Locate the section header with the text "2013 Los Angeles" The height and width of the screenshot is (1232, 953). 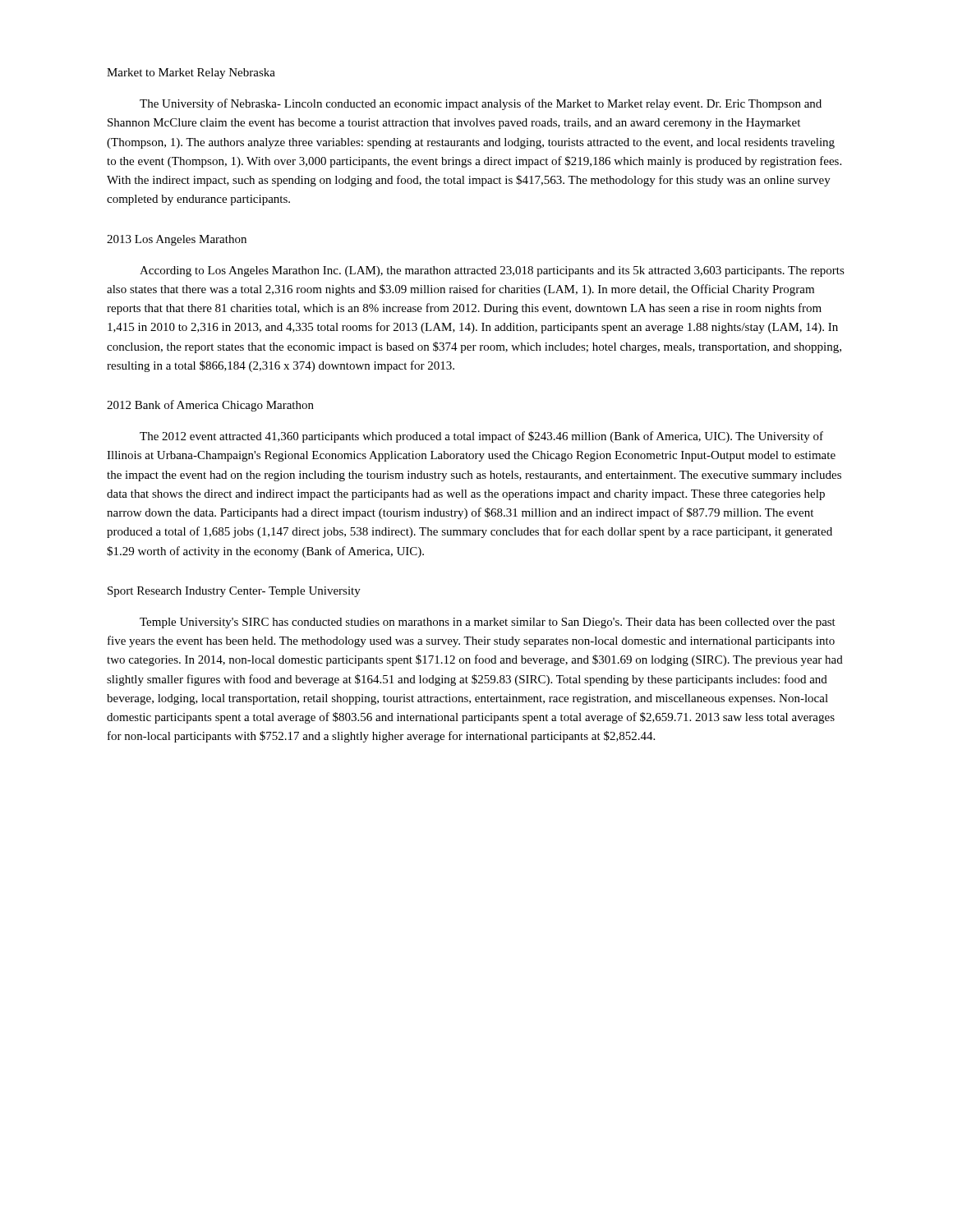(177, 239)
